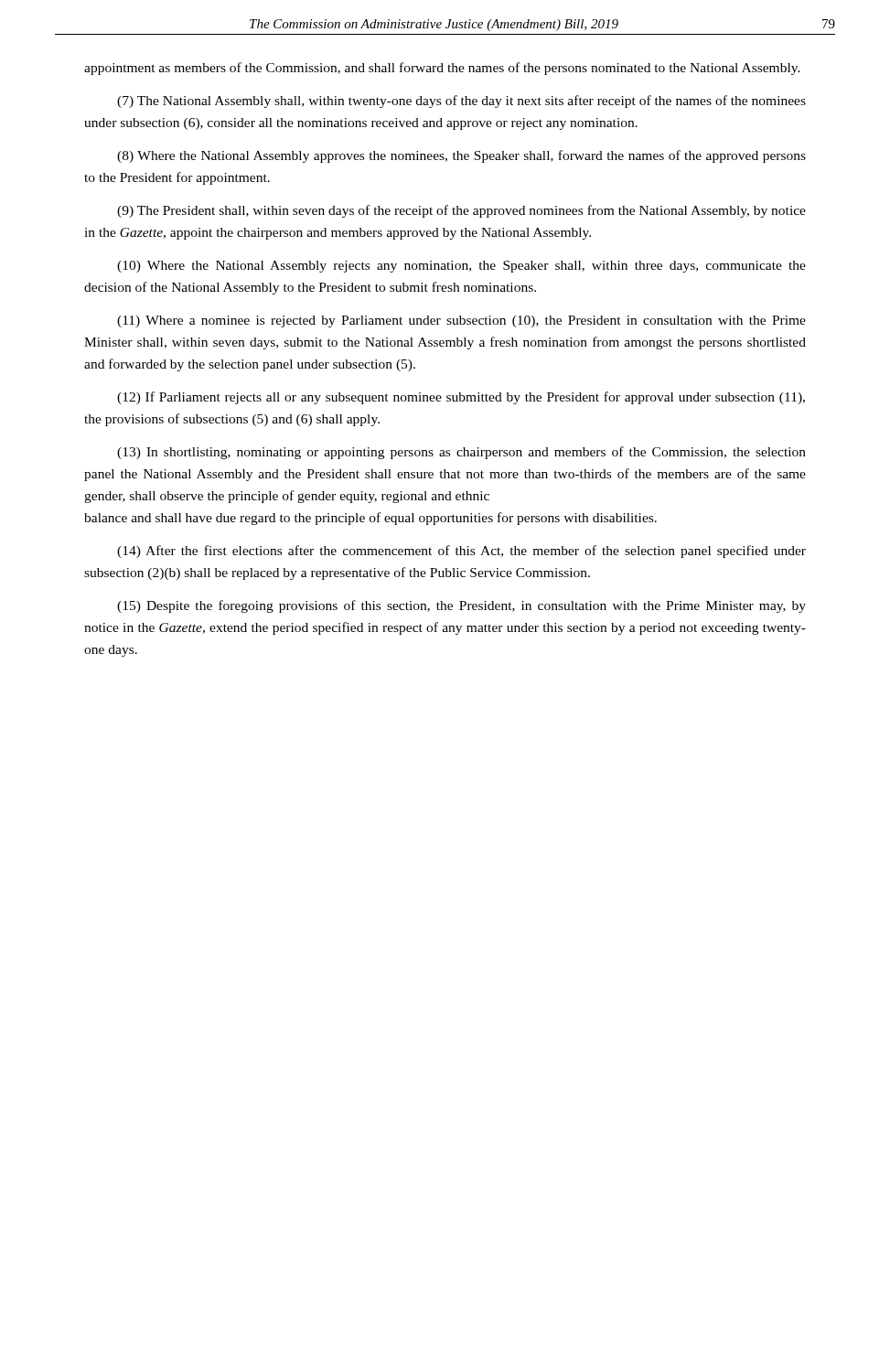Locate the text block that says "appointment as members of the Commission, and"
This screenshot has height=1372, width=890.
(445, 68)
